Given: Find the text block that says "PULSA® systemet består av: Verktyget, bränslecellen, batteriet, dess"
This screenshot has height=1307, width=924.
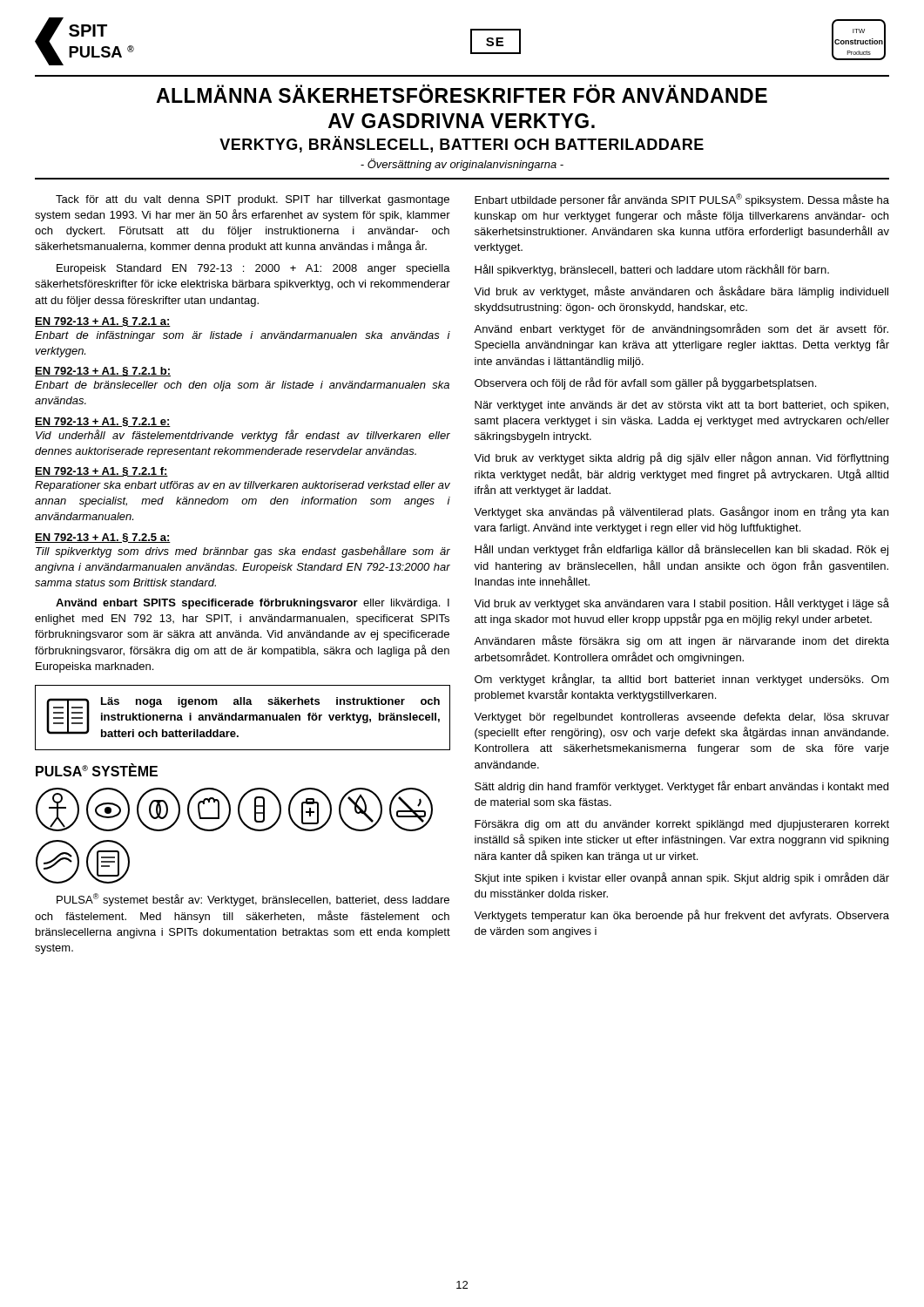Looking at the screenshot, I should pos(242,924).
